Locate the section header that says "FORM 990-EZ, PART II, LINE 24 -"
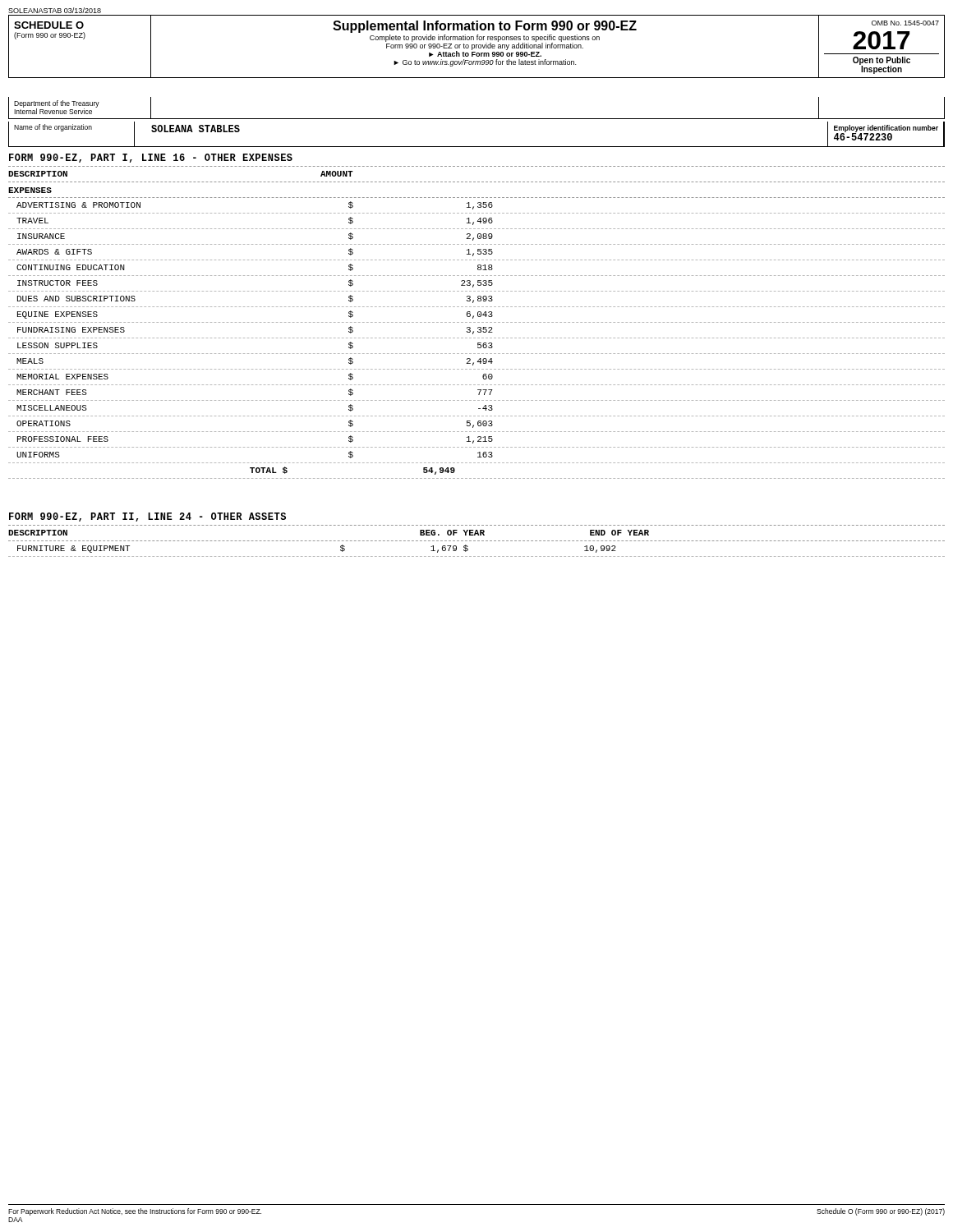The height and width of the screenshot is (1232, 953). [147, 517]
